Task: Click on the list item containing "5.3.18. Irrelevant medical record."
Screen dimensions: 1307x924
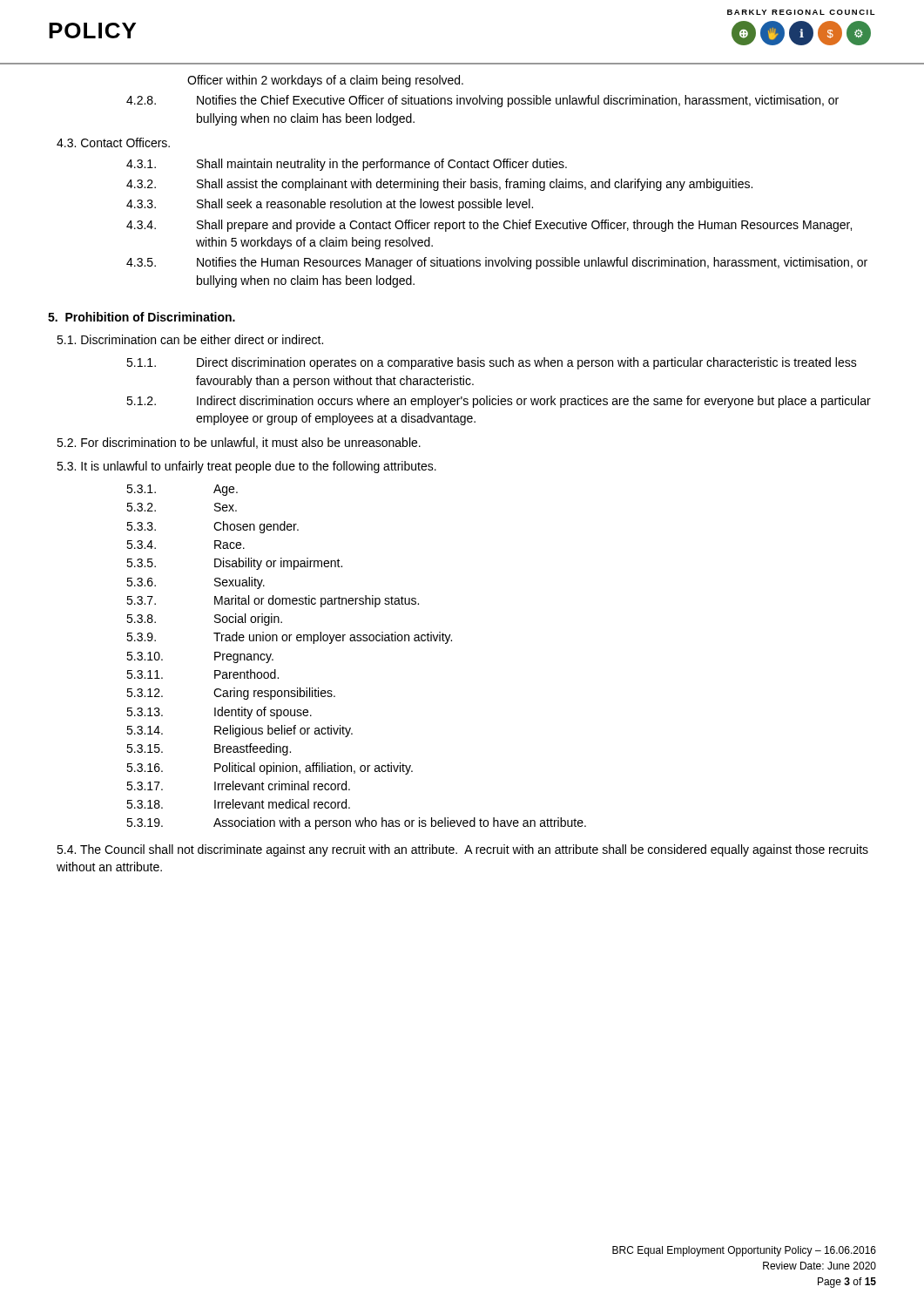Action: click(x=238, y=804)
